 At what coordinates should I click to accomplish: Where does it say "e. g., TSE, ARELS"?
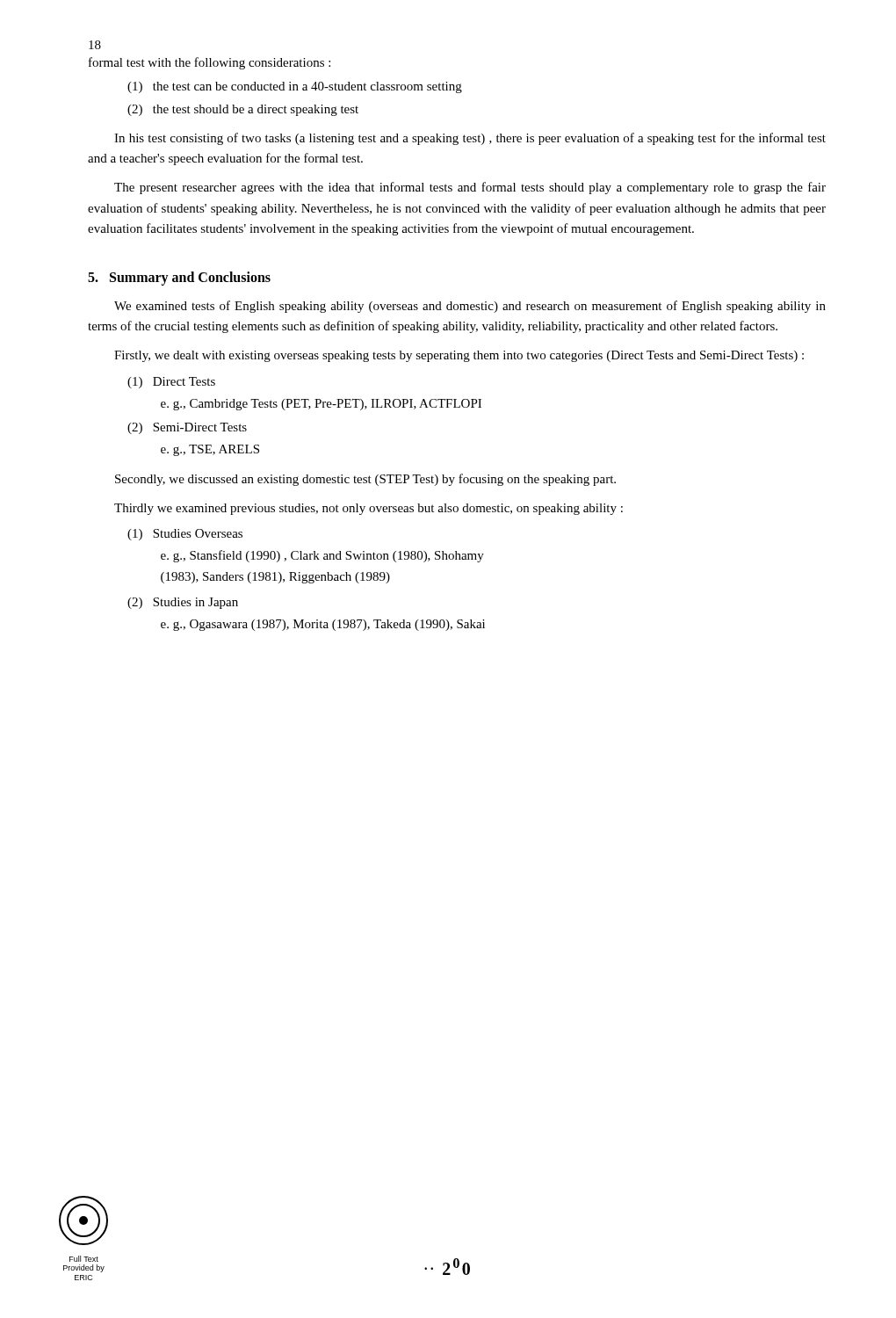(x=210, y=449)
